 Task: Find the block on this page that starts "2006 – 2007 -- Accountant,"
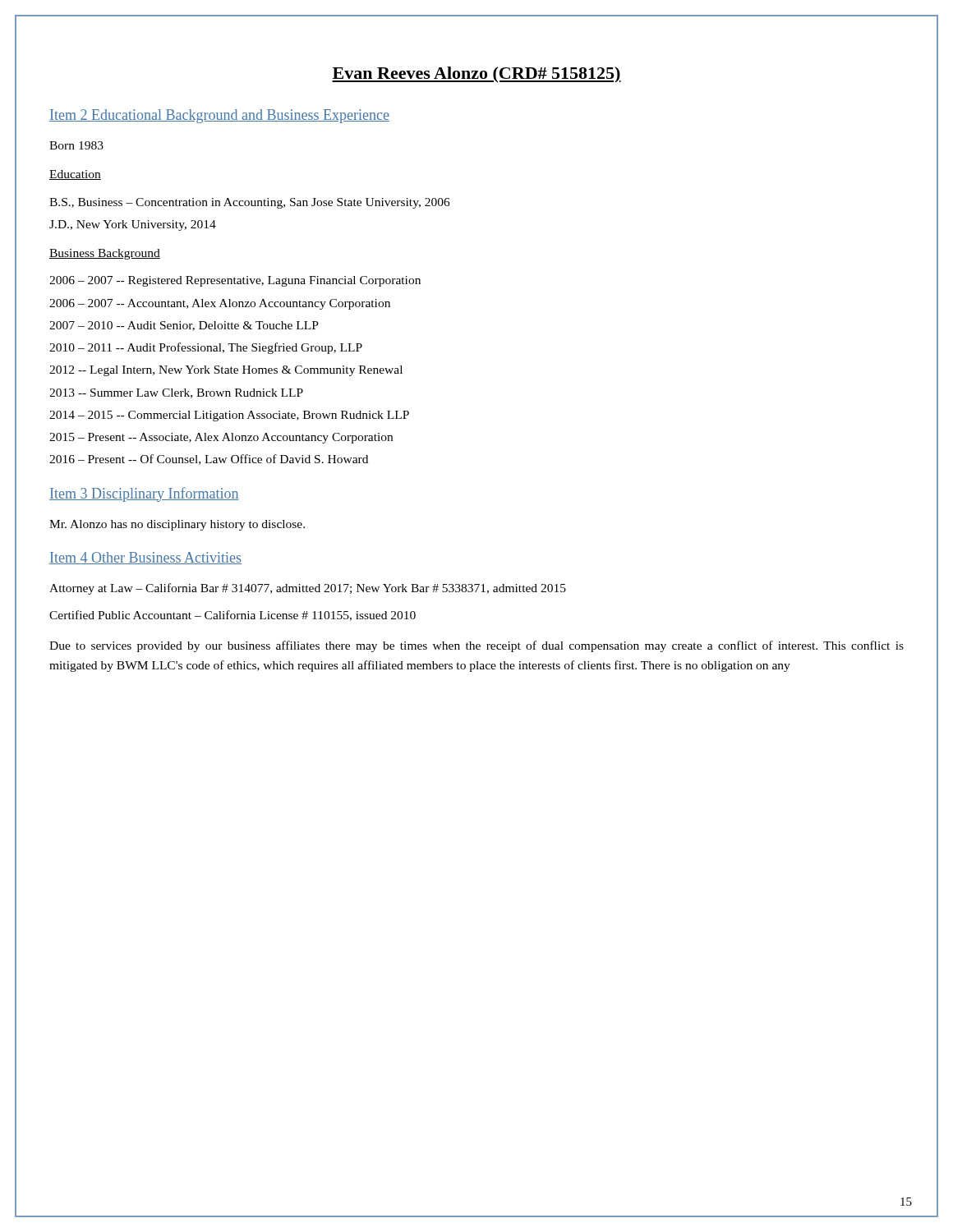[220, 302]
